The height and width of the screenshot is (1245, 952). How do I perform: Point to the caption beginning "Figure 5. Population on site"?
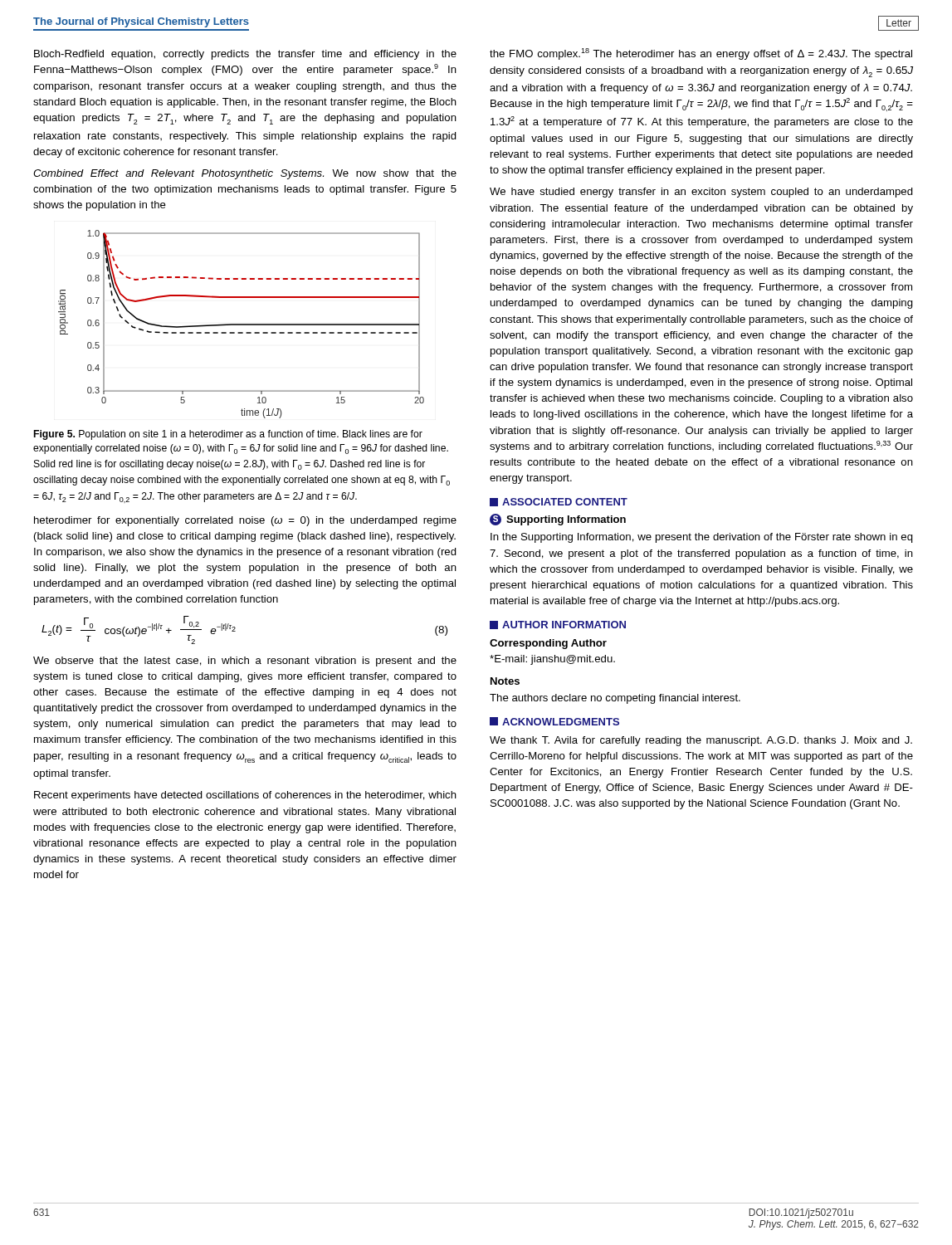[x=242, y=466]
